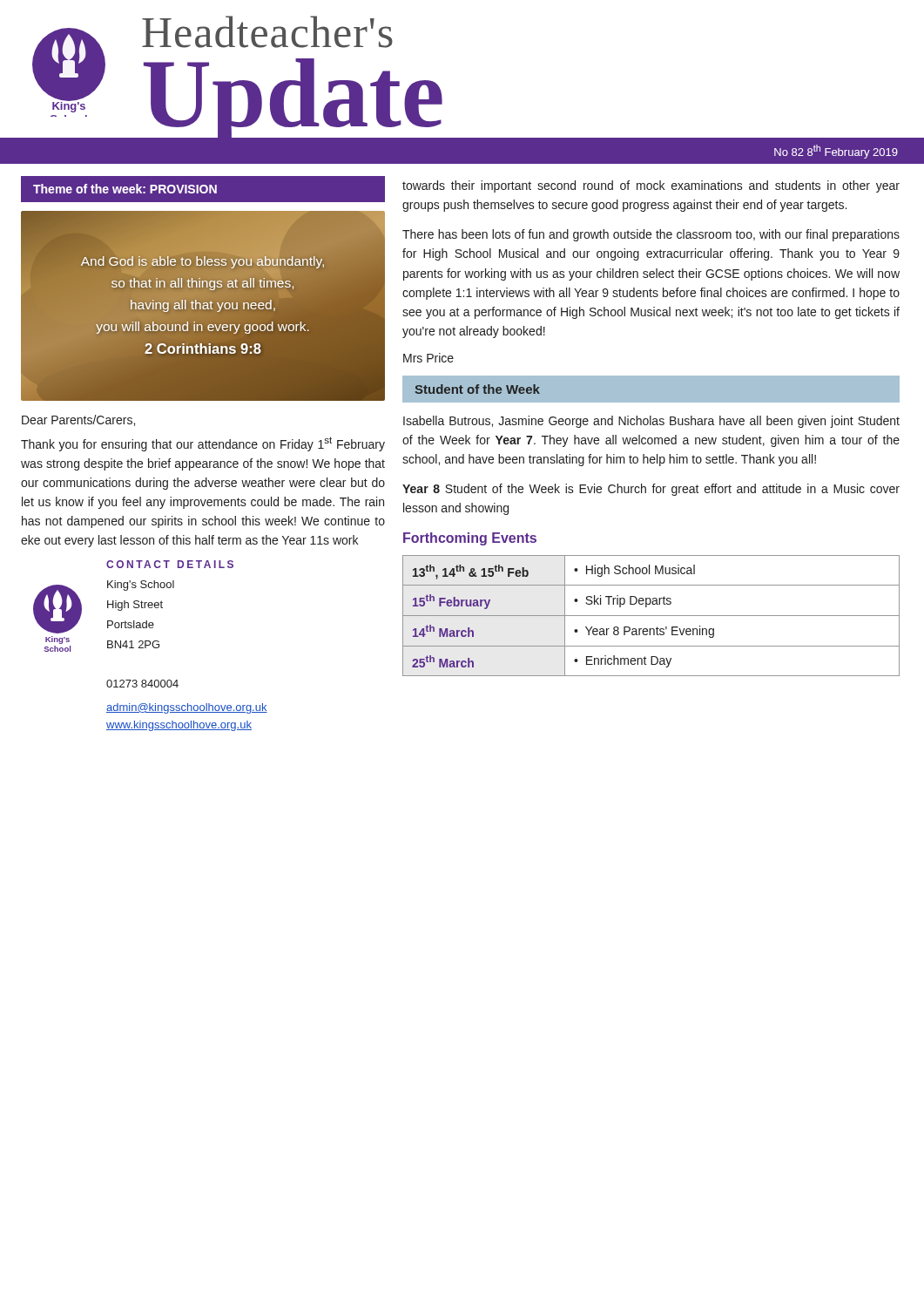Image resolution: width=924 pixels, height=1307 pixels.
Task: Find the block starting "CONTACT DETAILS"
Action: point(171,565)
